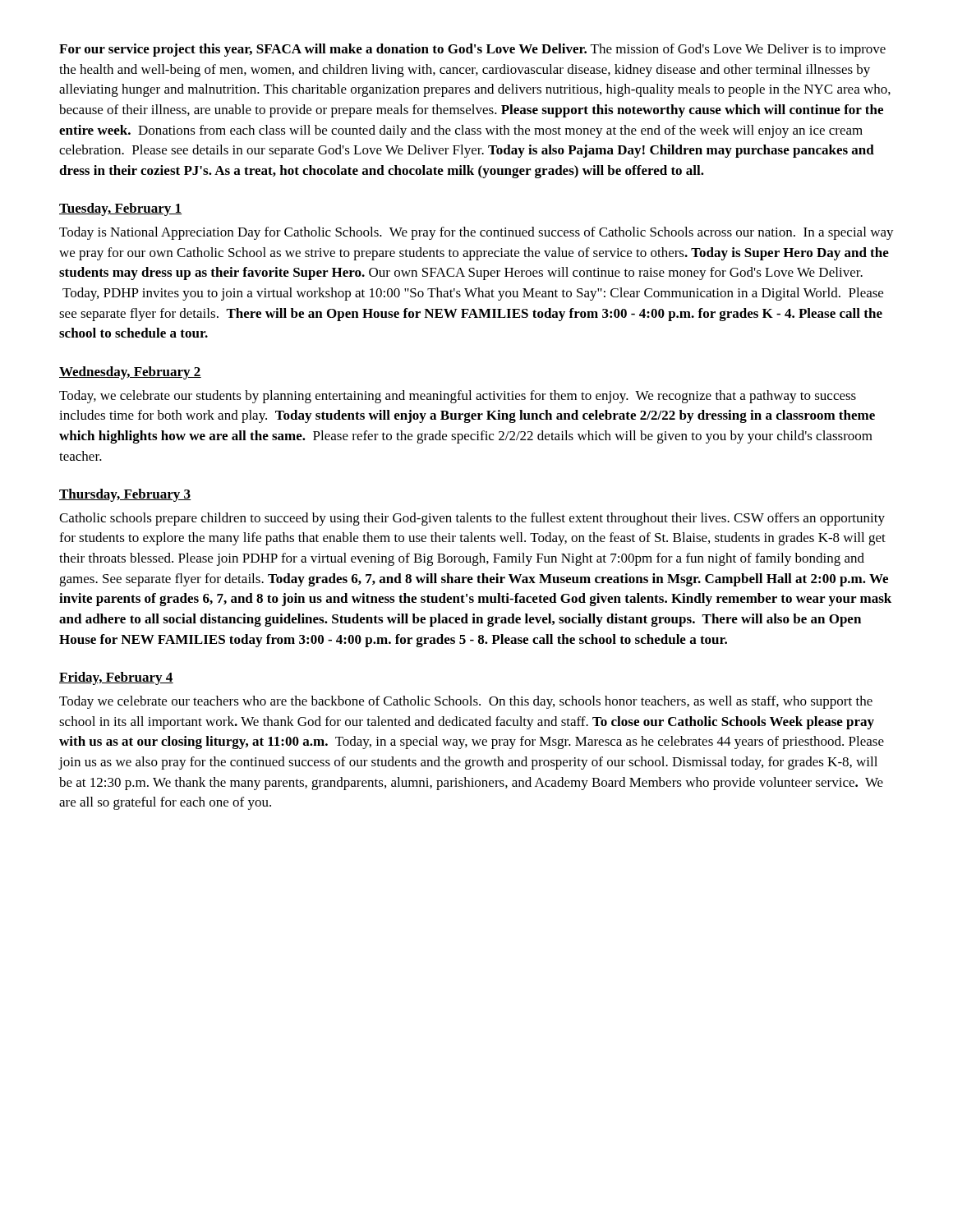Find the passage starting "Wednesday, February 2"
The width and height of the screenshot is (953, 1232).
point(130,372)
